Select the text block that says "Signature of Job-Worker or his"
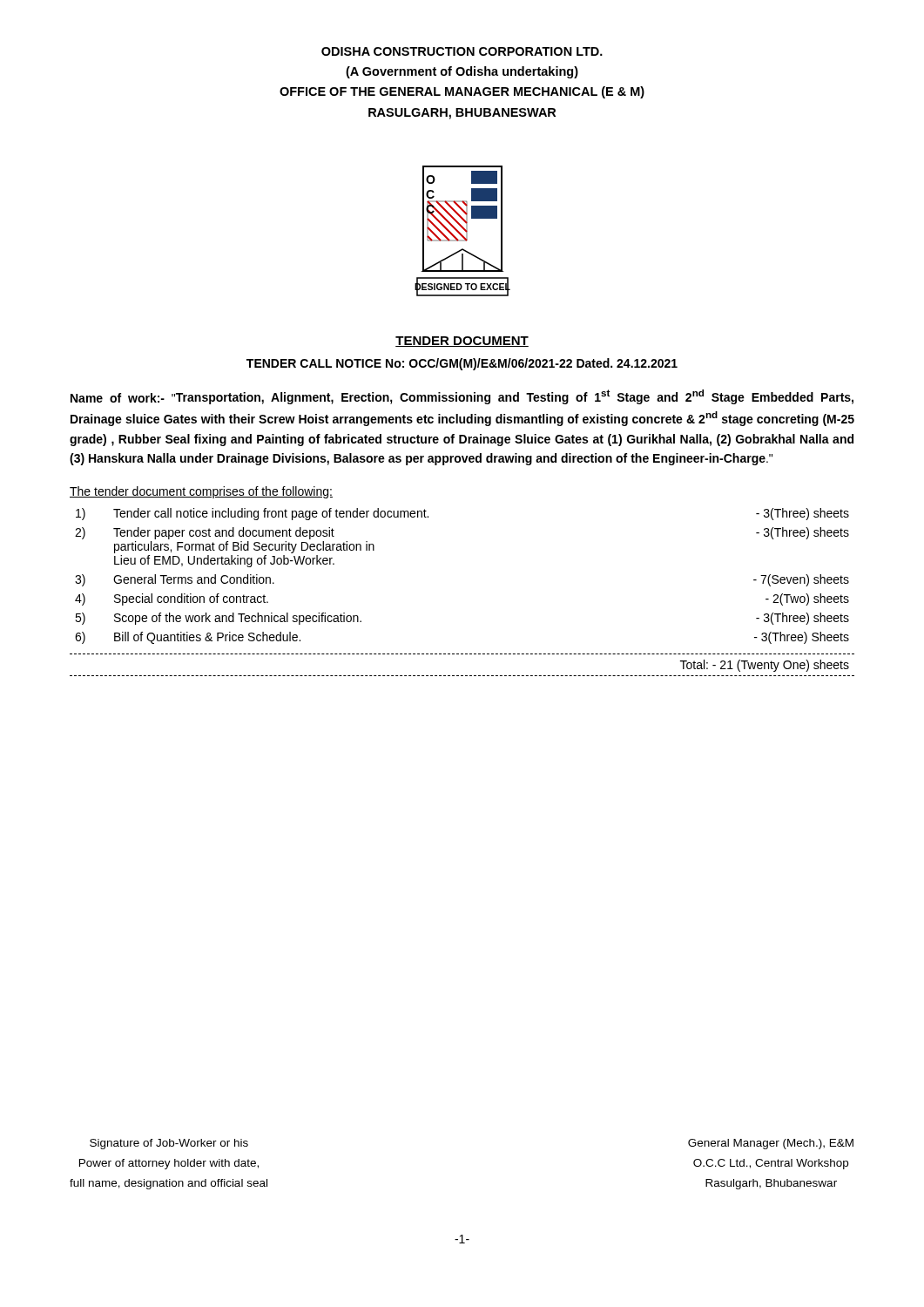924x1307 pixels. [x=169, y=1163]
